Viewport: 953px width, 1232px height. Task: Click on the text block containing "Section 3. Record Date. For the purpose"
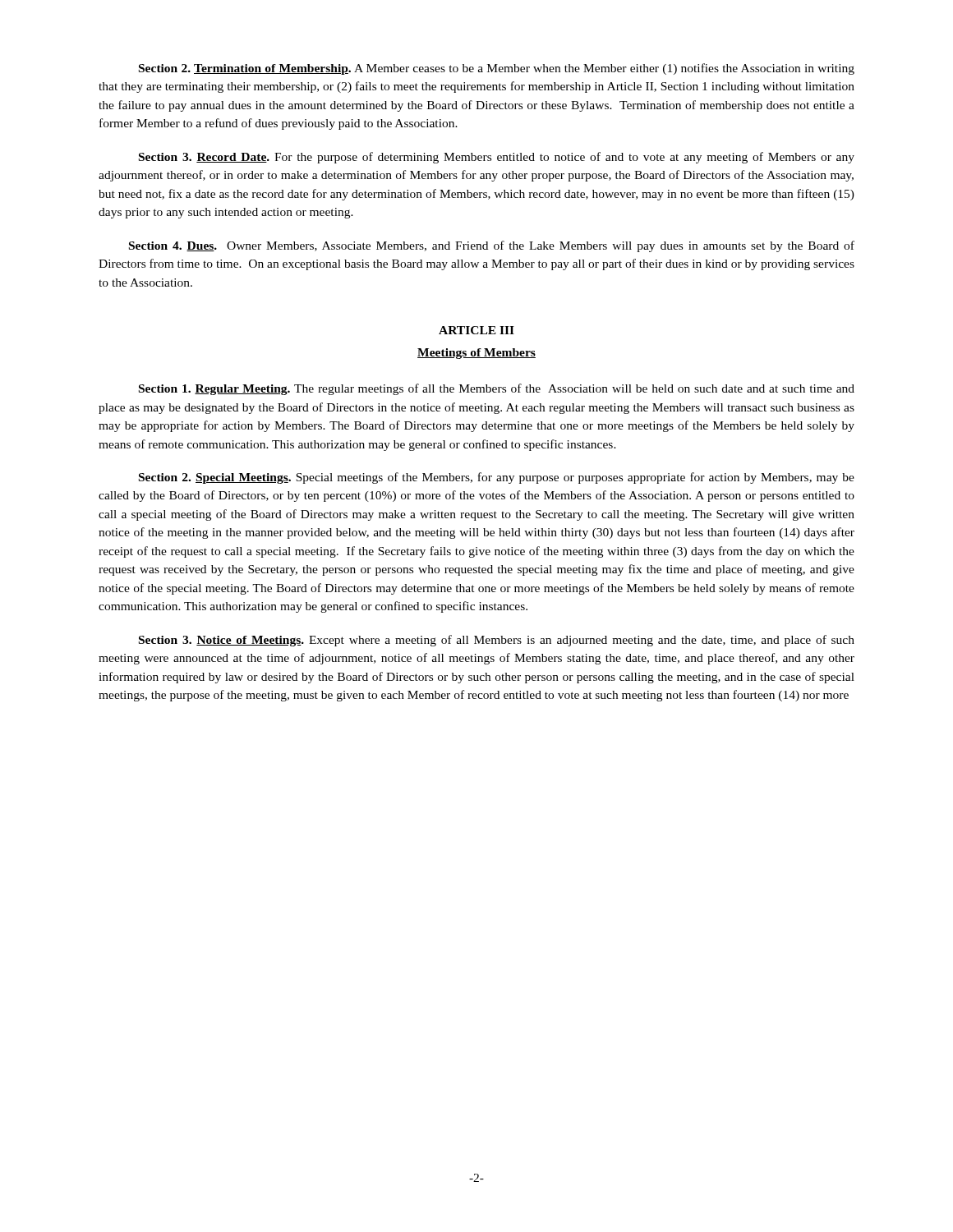click(476, 184)
